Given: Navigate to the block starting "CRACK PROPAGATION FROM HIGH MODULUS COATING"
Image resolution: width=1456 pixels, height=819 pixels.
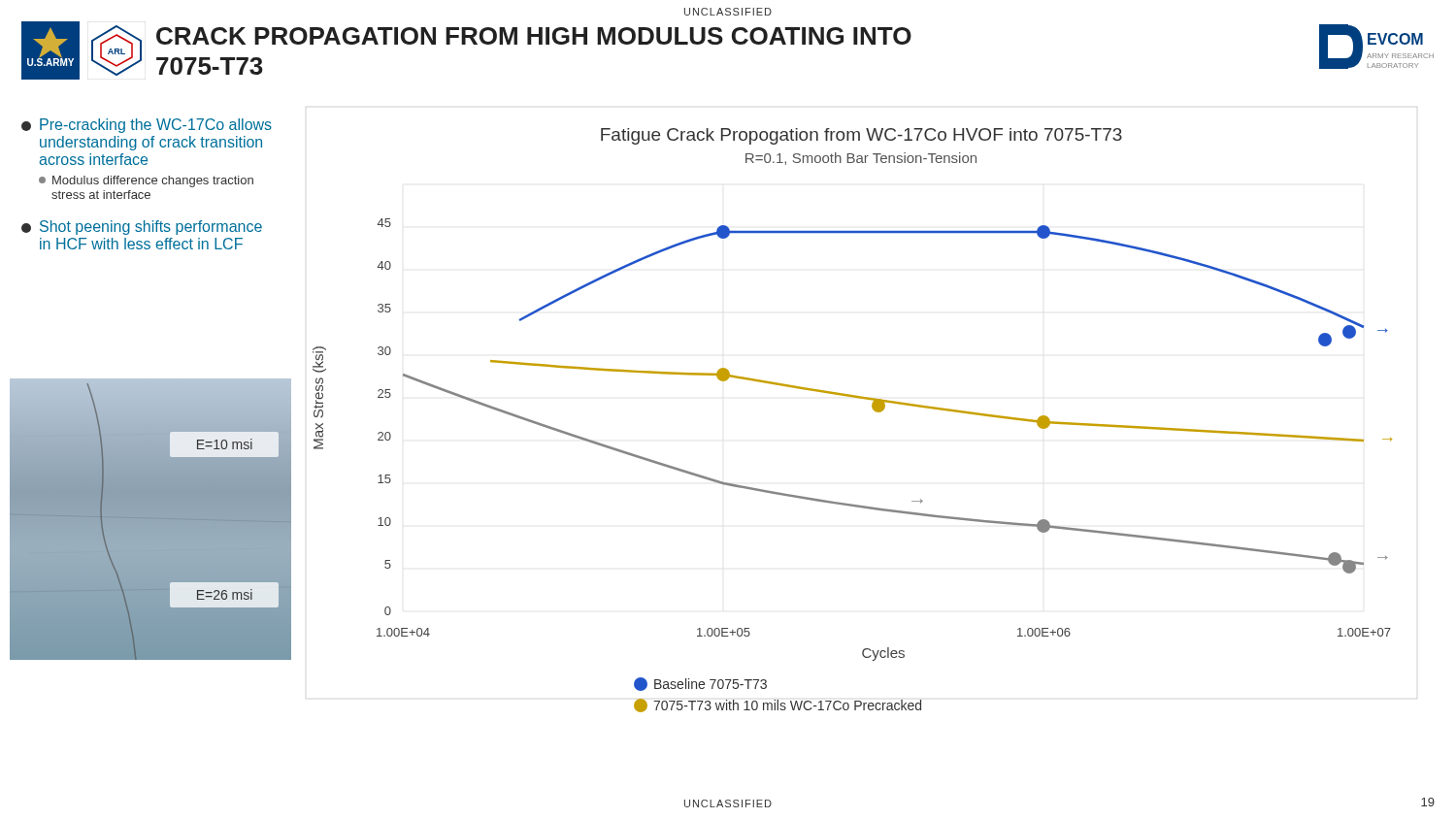Looking at the screenshot, I should [x=534, y=52].
